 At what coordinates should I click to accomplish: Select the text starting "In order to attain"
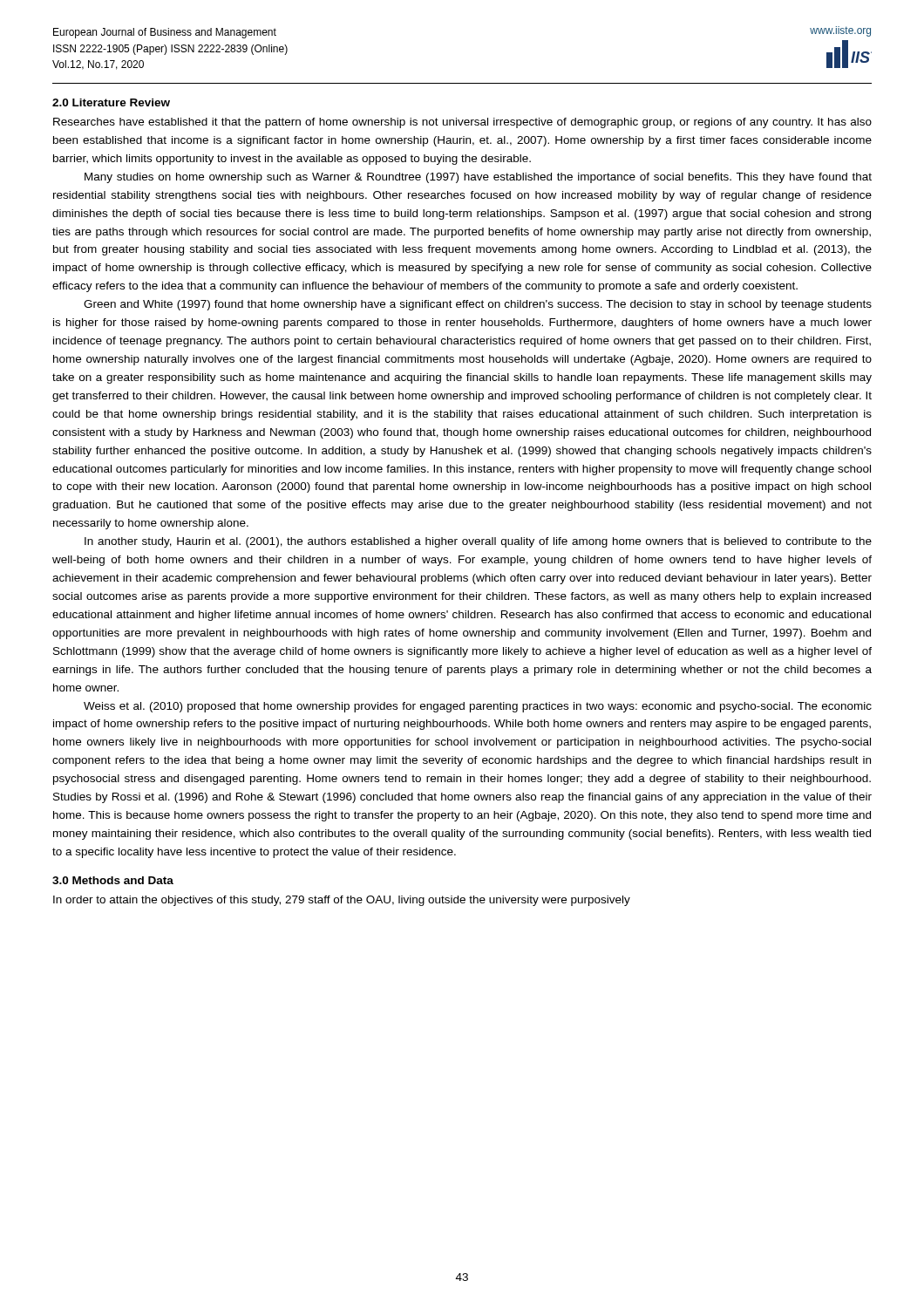pos(462,900)
